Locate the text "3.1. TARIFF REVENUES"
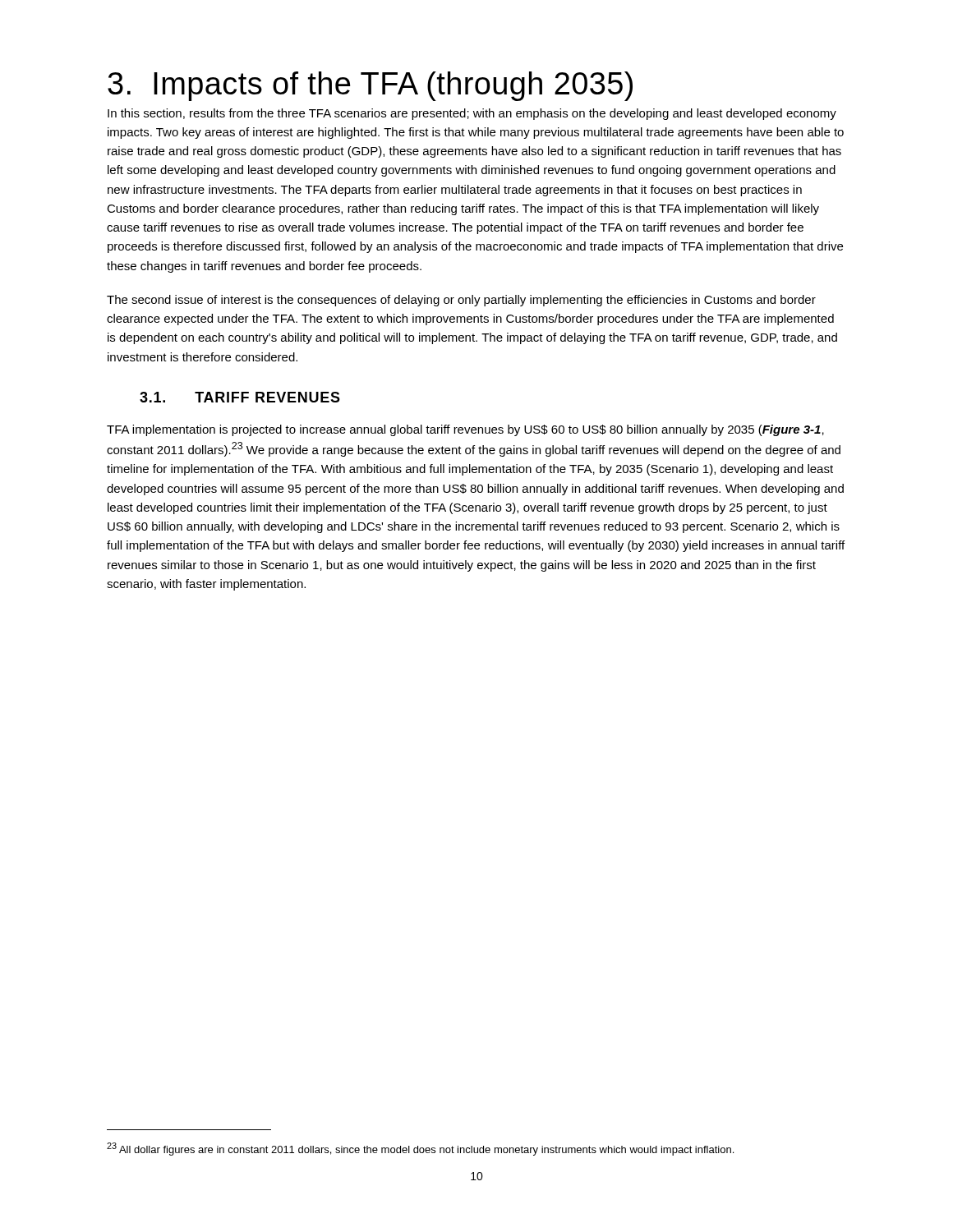This screenshot has width=953, height=1232. coord(240,397)
